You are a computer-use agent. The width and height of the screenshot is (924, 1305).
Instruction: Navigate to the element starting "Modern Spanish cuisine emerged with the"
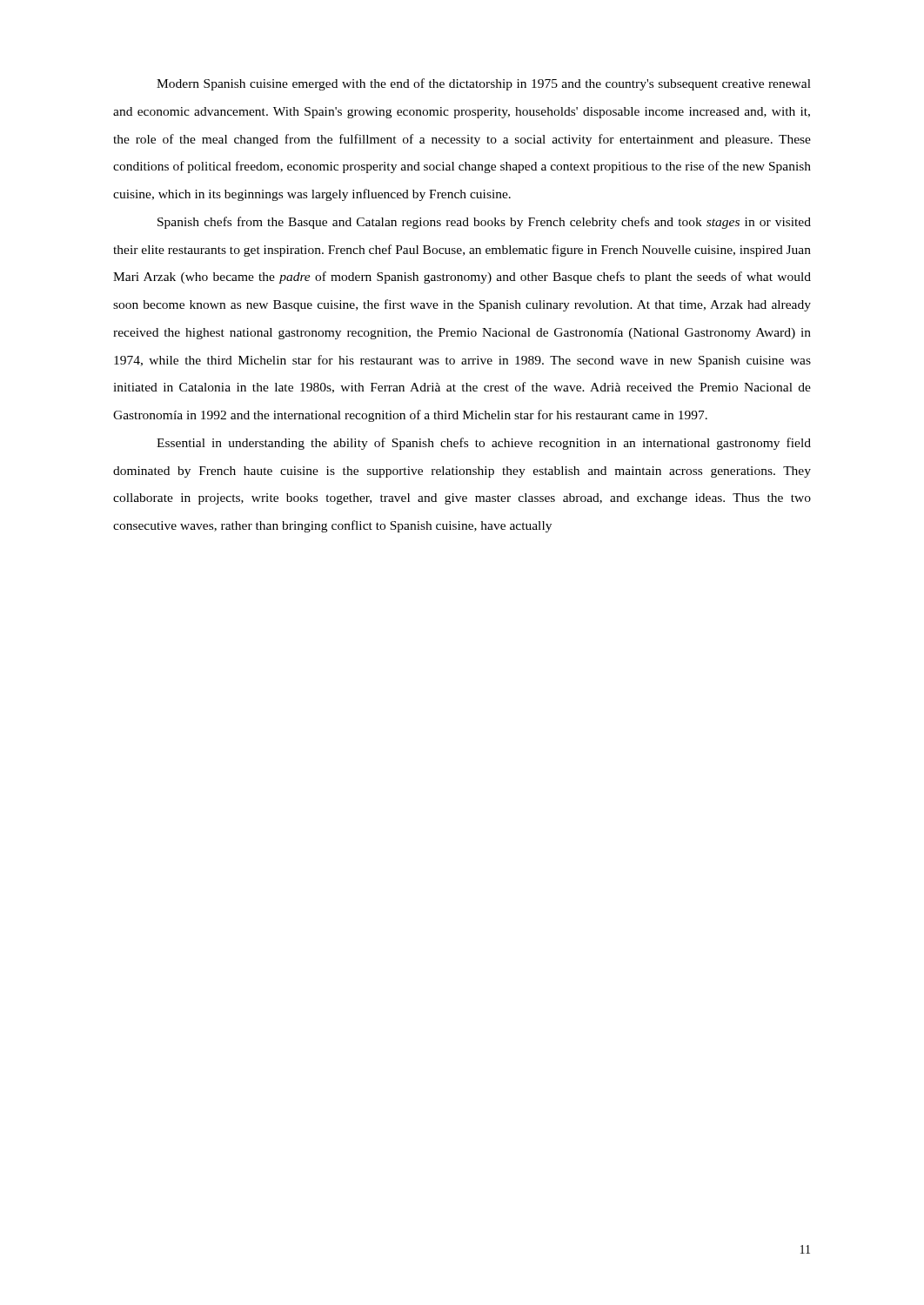462,138
